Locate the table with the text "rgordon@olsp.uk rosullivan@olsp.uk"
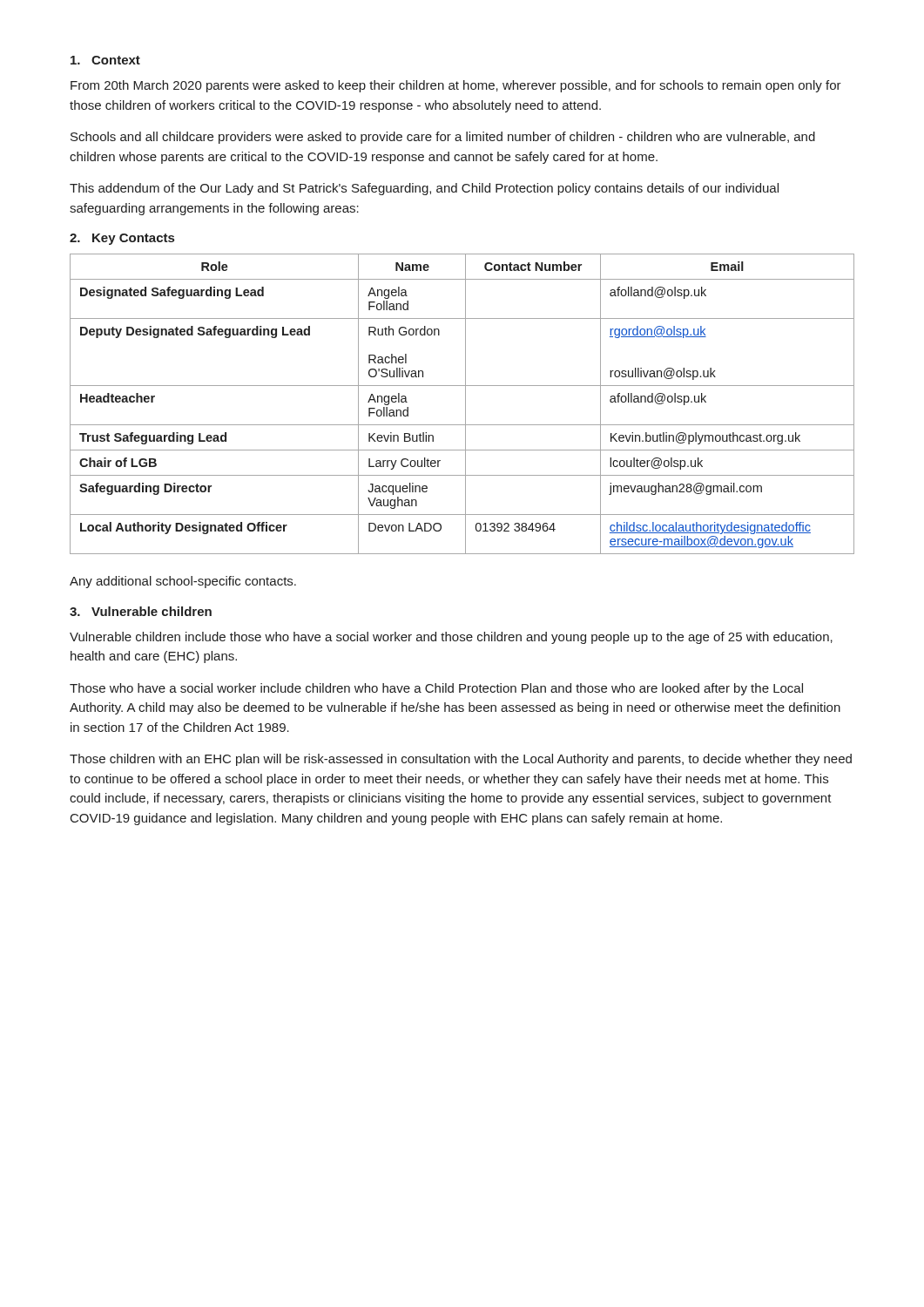 click(x=462, y=404)
